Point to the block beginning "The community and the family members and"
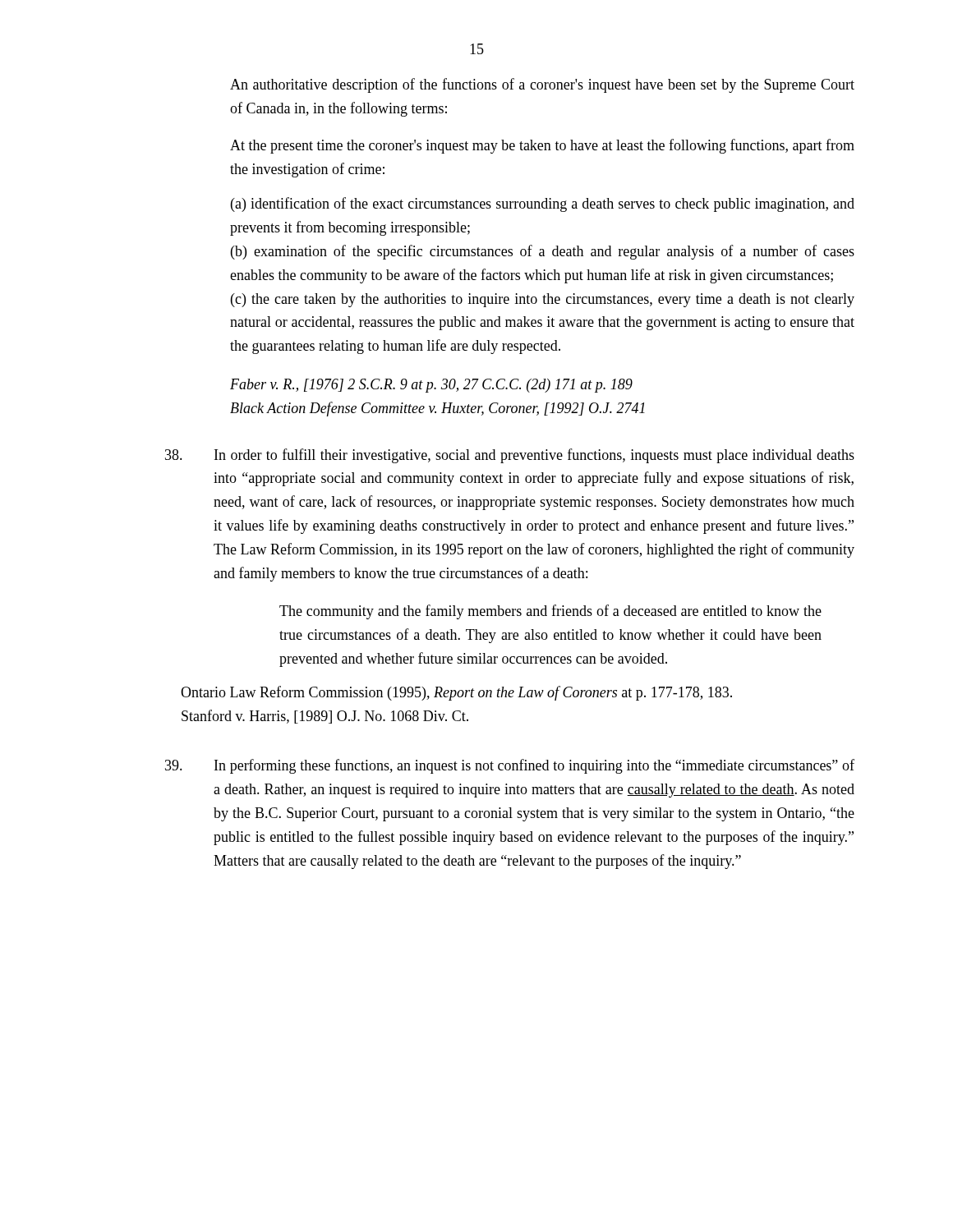This screenshot has height=1232, width=953. click(550, 635)
